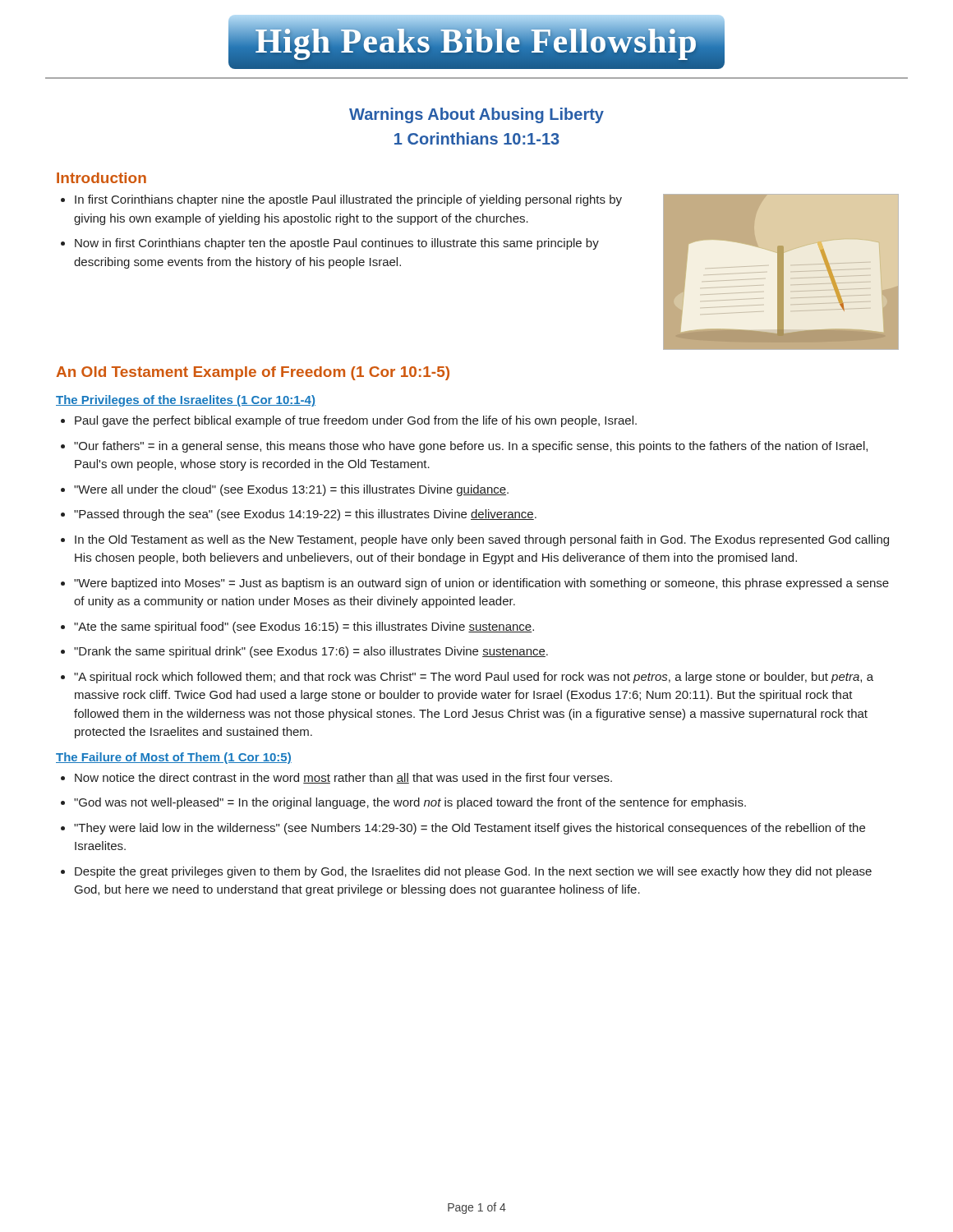Locate the text block starting ""Our fathers" ="
The image size is (953, 1232).
point(471,454)
